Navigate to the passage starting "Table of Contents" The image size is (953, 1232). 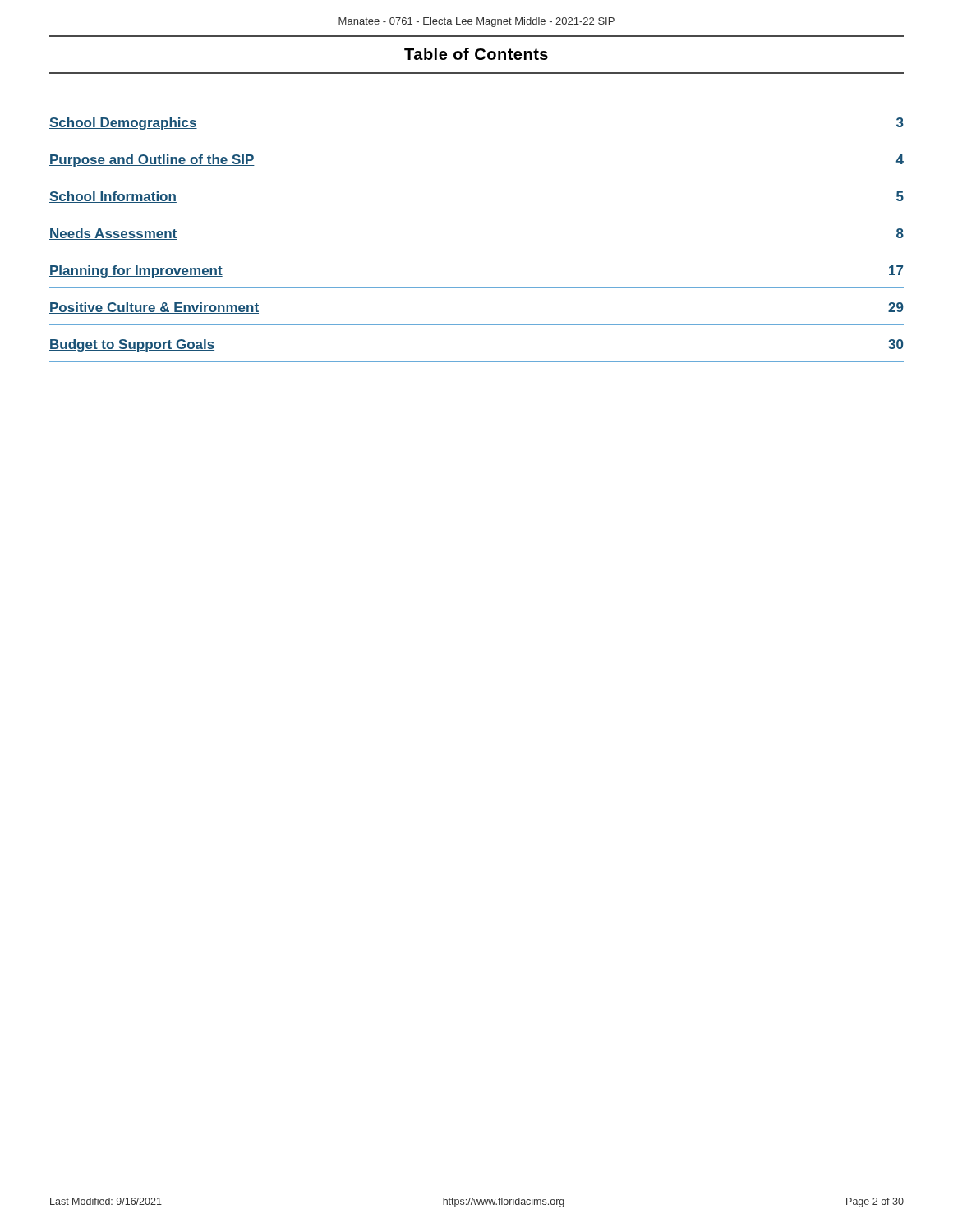tap(476, 54)
